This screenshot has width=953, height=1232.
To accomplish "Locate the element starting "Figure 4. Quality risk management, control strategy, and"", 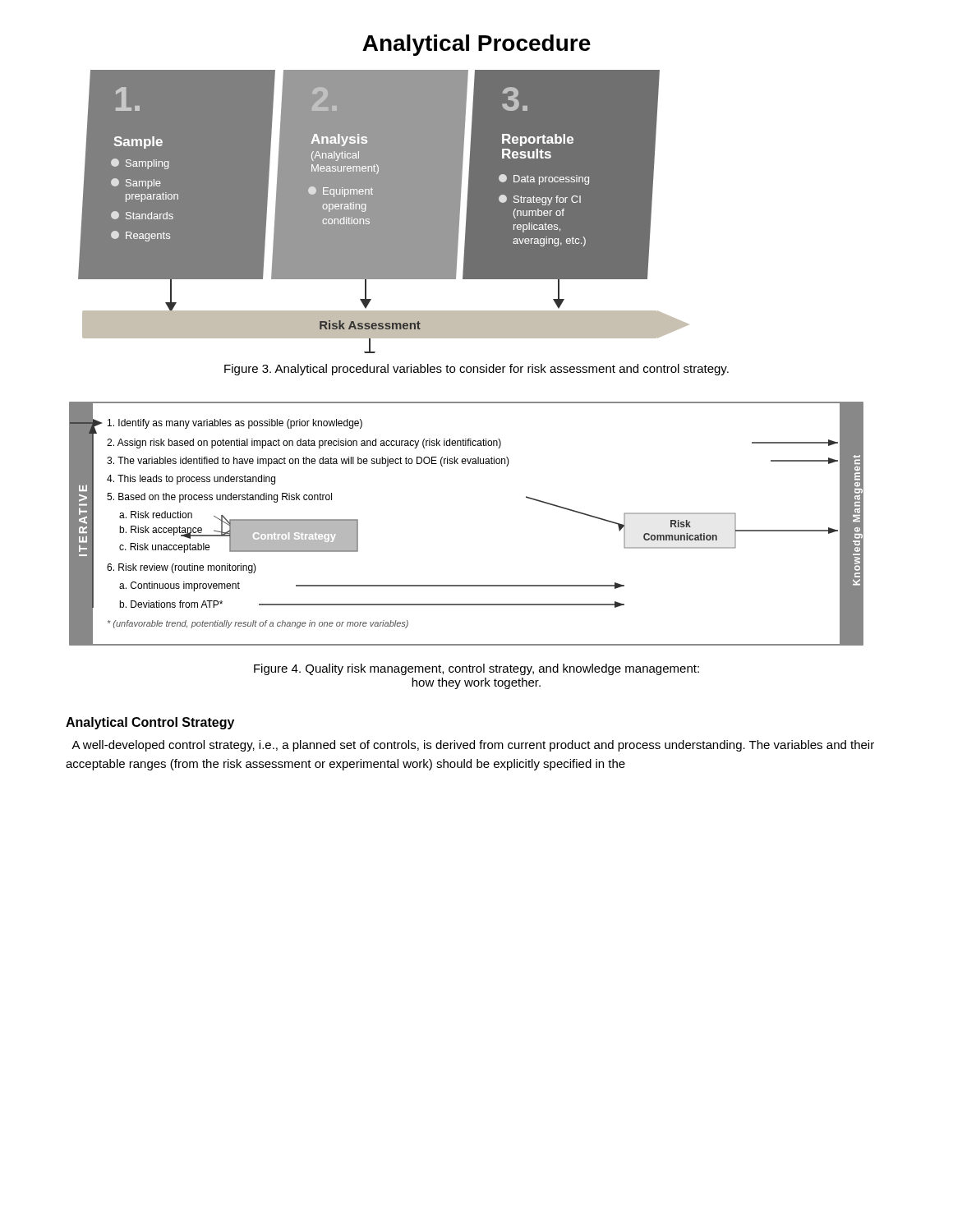I will click(x=476, y=675).
